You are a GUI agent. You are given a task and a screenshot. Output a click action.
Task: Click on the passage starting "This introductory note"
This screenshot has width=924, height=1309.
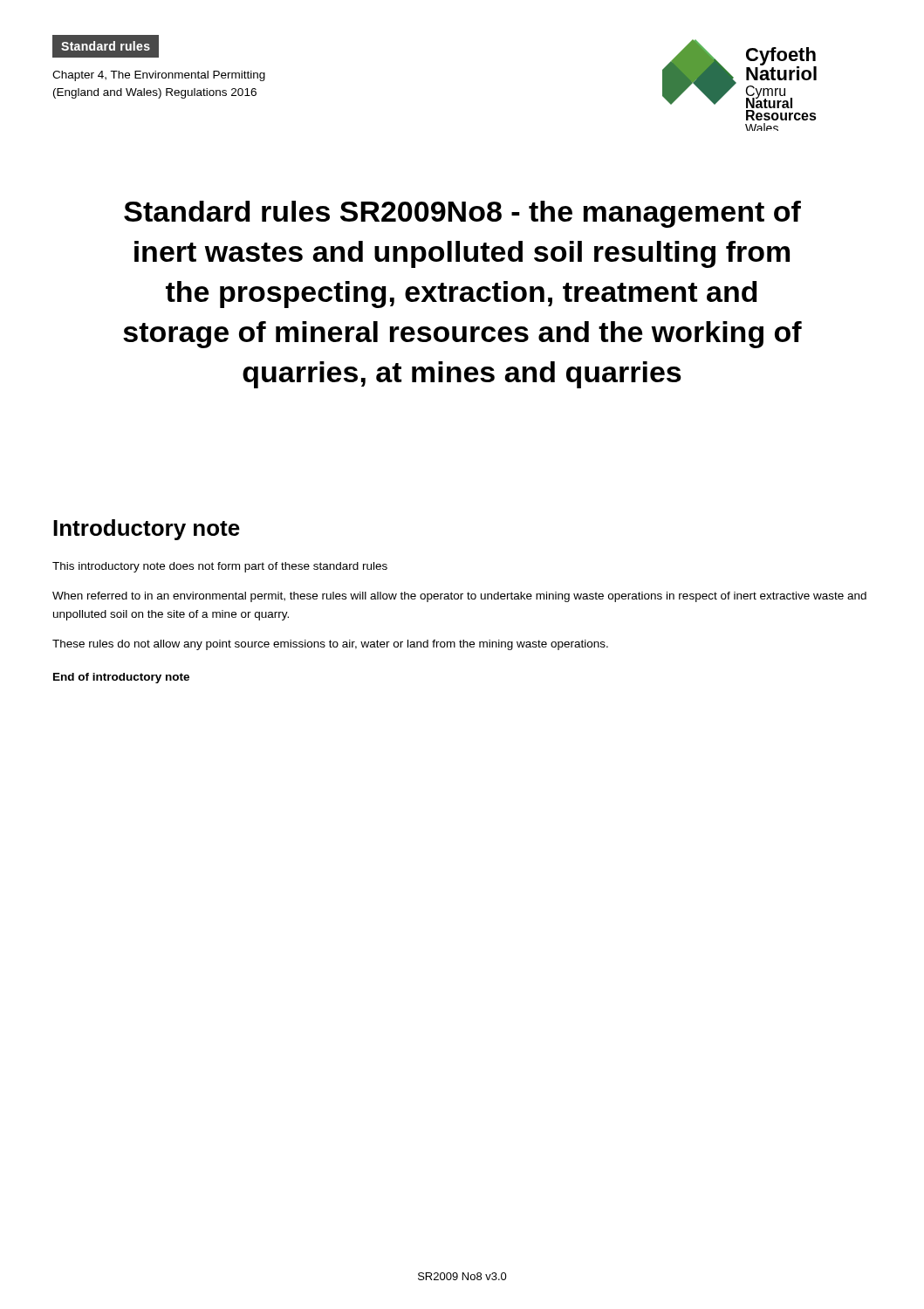coord(220,566)
